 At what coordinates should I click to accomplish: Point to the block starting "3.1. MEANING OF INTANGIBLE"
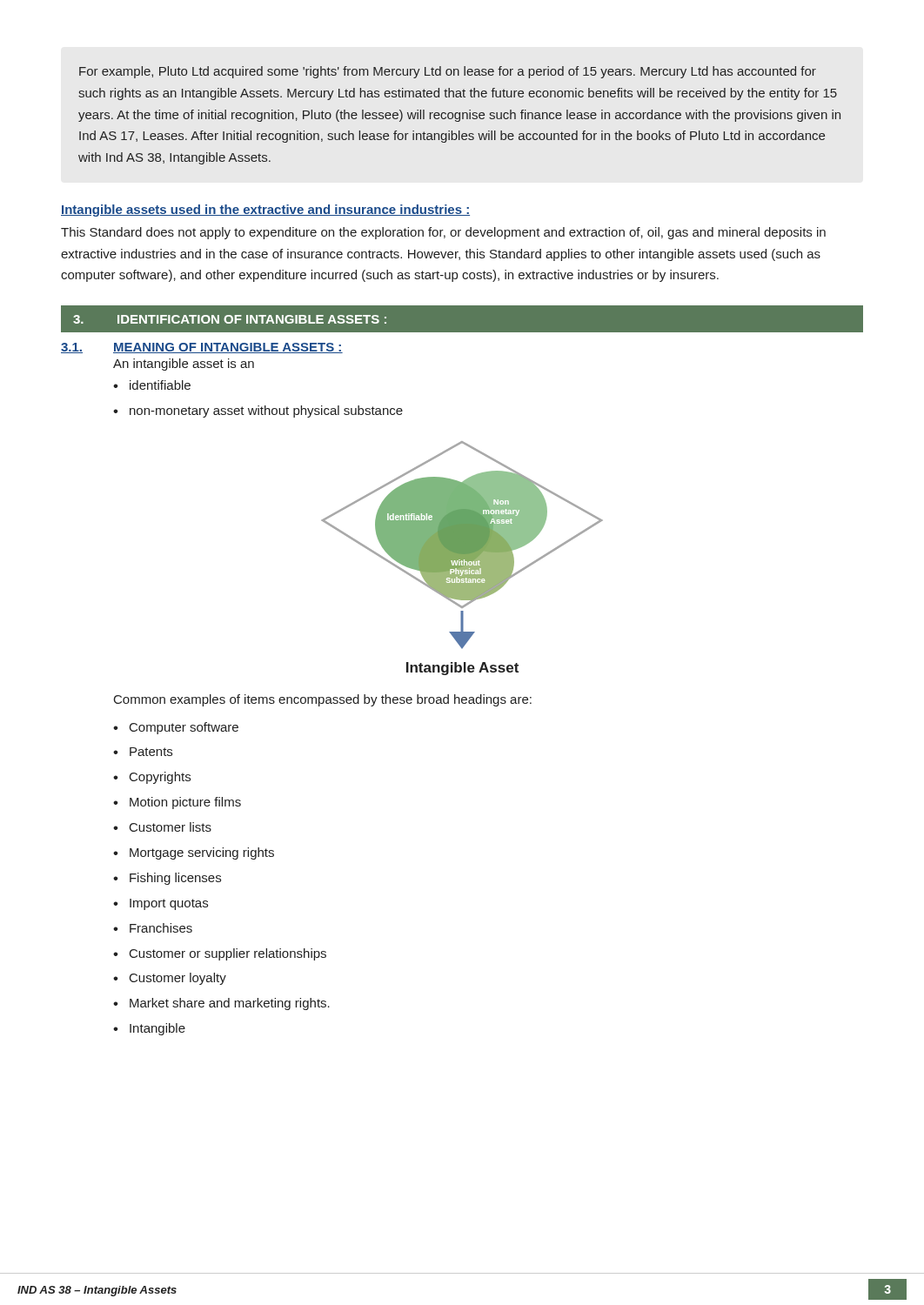point(202,347)
